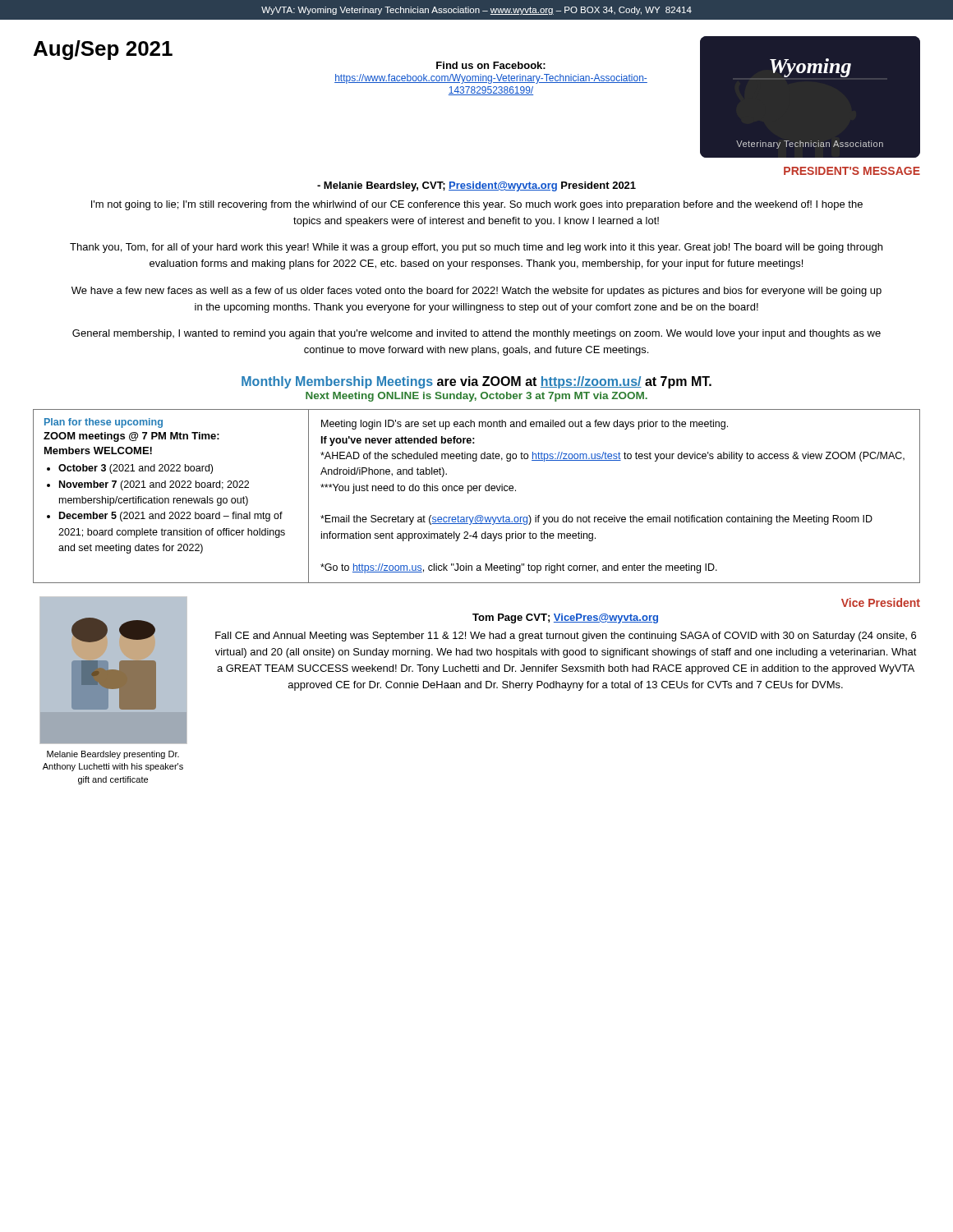Locate the title with the text "Aug/Sep 2021"
This screenshot has width=953, height=1232.
coord(103,48)
